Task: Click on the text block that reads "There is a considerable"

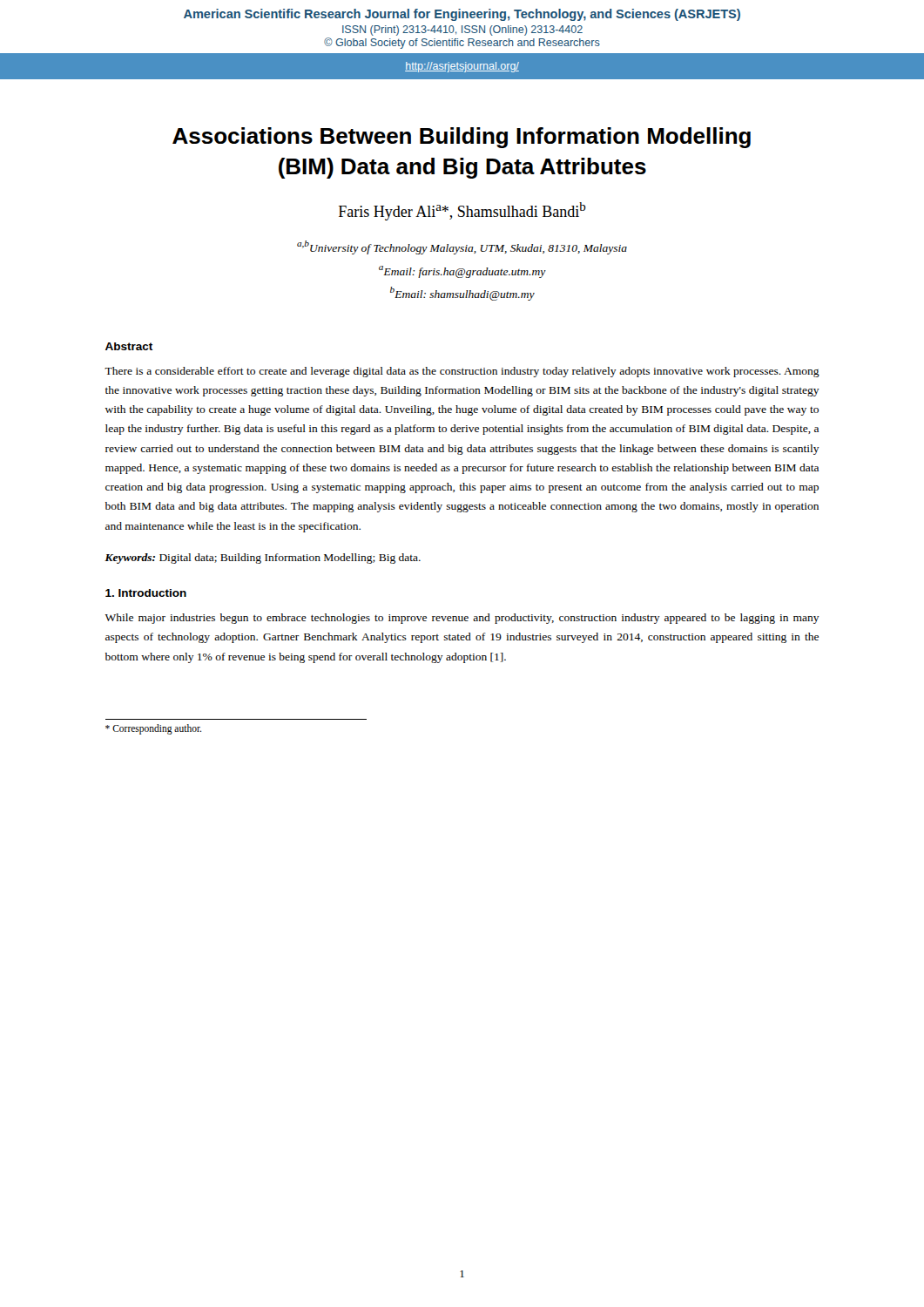Action: point(462,448)
